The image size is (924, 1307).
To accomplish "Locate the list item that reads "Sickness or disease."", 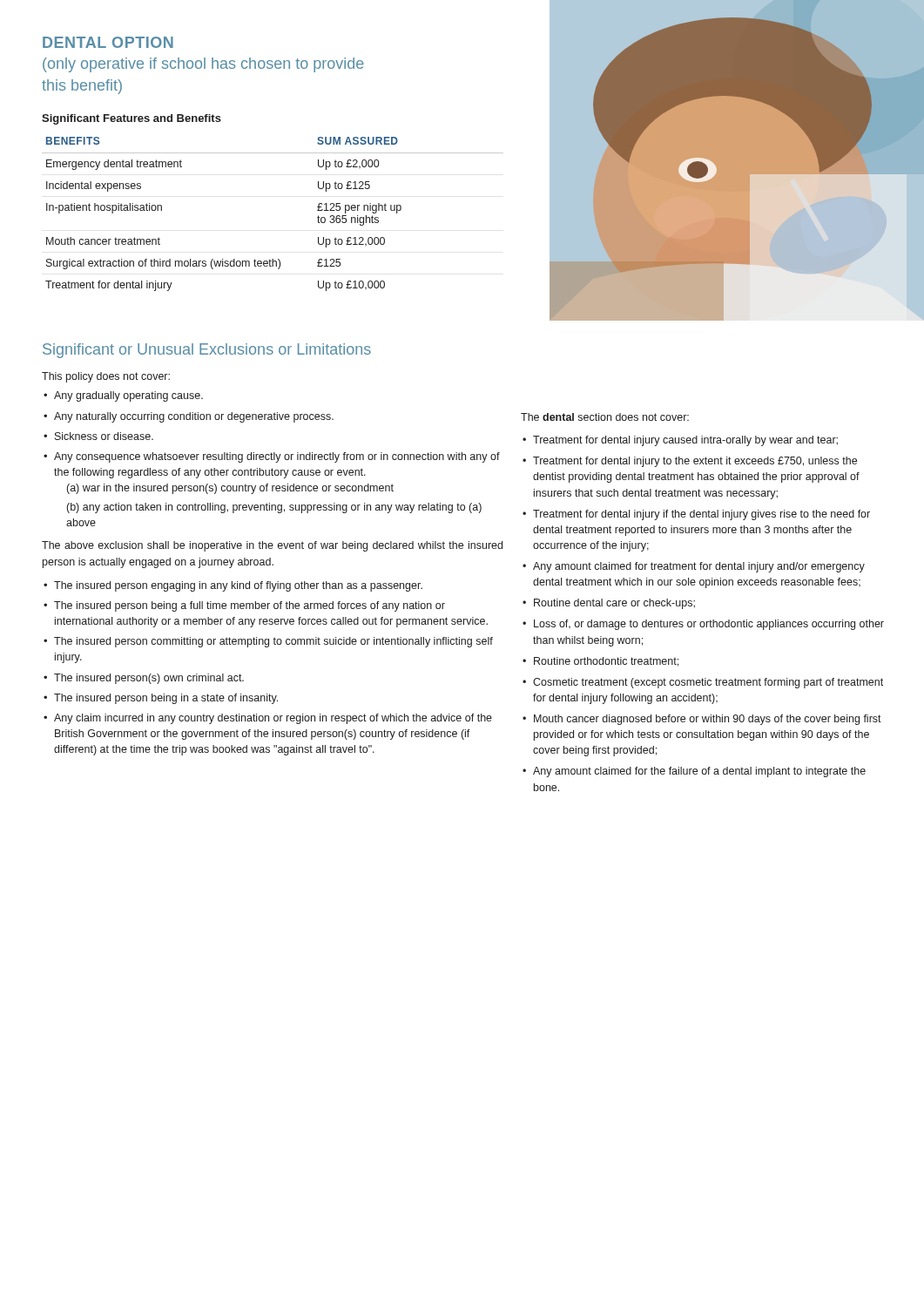I will click(104, 436).
